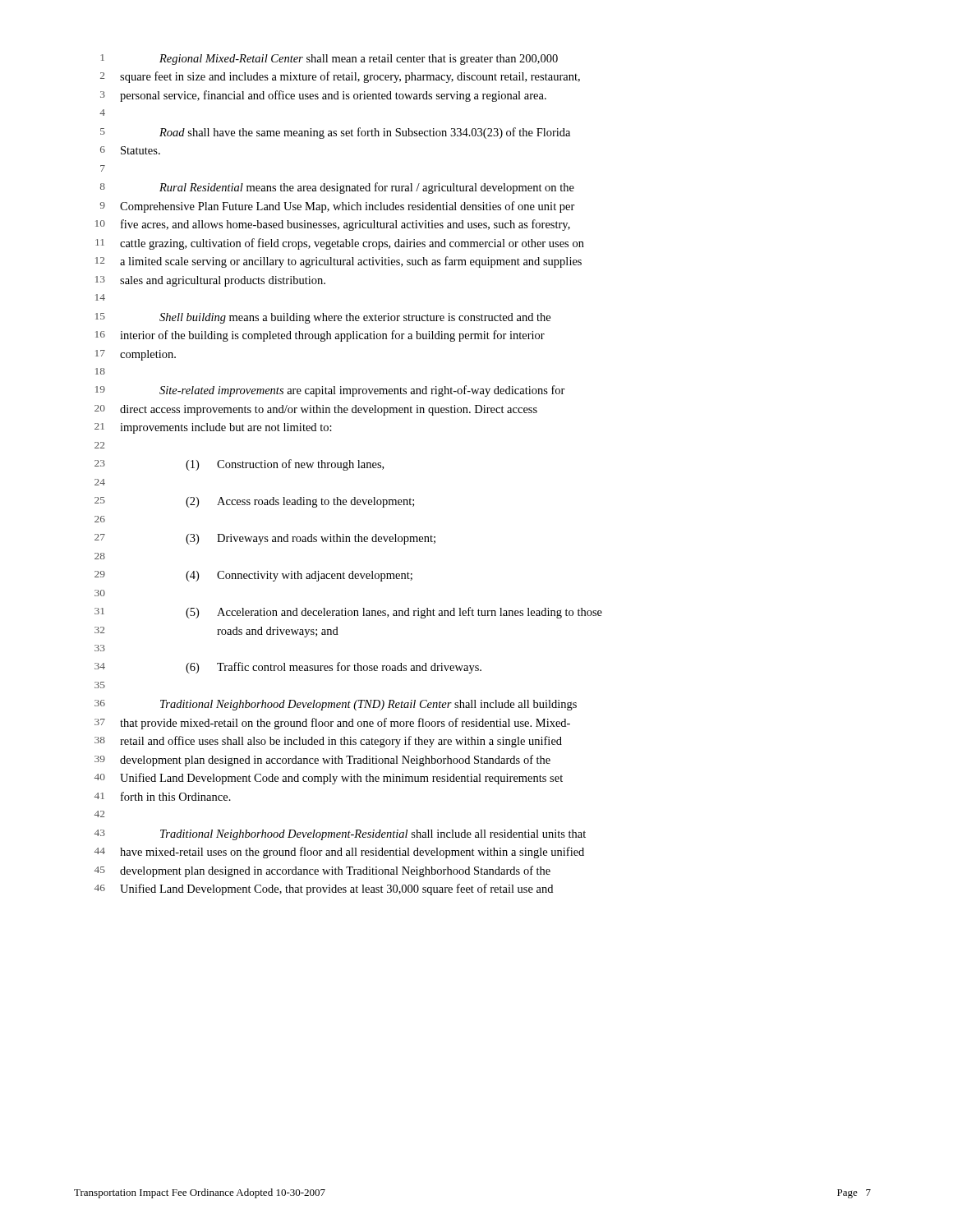This screenshot has height=1232, width=953.
Task: Click on the region starting "45 development plan designed in accordance with"
Action: click(472, 871)
